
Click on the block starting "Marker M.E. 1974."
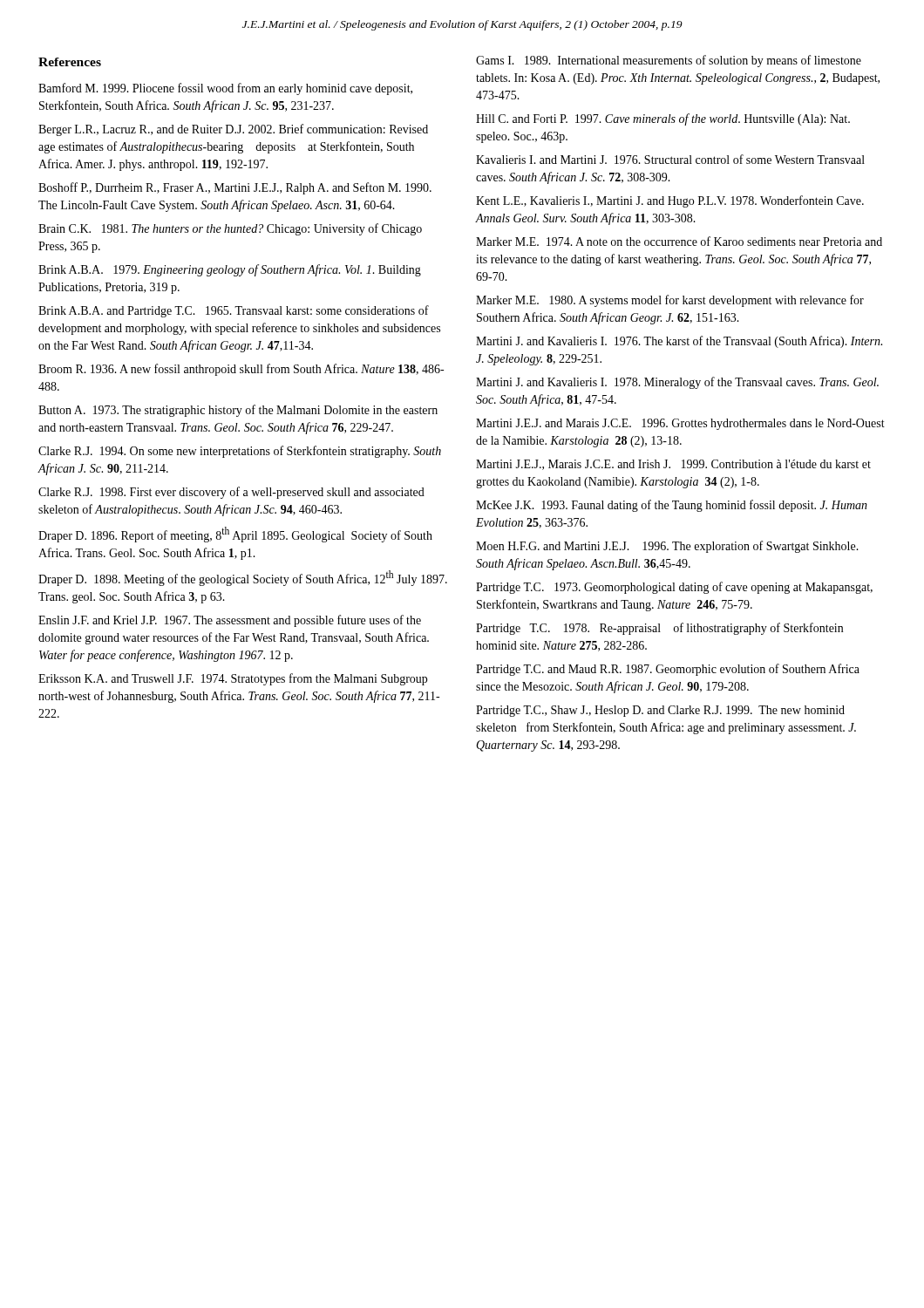pyautogui.click(x=679, y=259)
